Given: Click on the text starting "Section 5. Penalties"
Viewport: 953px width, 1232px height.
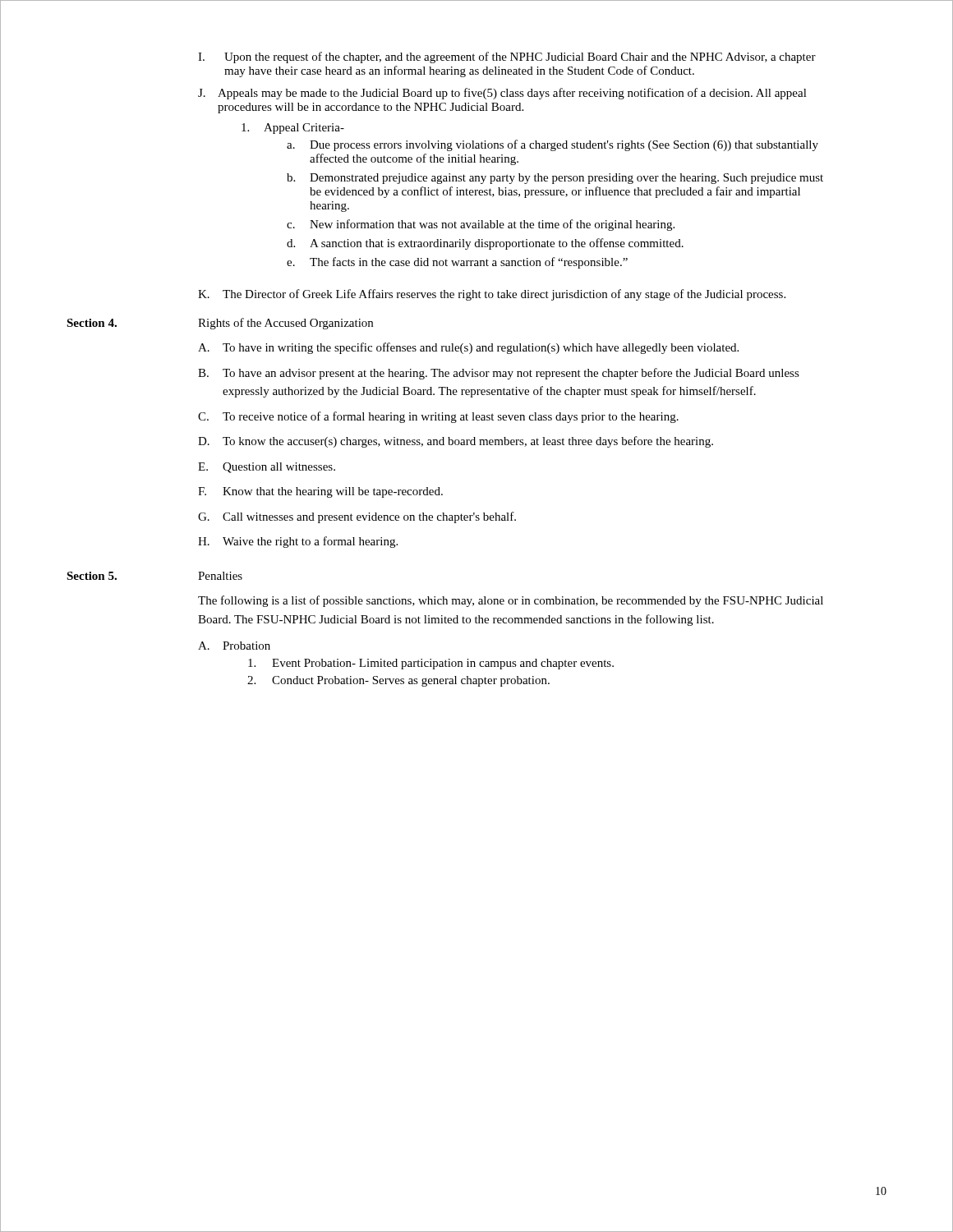Looking at the screenshot, I should (x=220, y=576).
